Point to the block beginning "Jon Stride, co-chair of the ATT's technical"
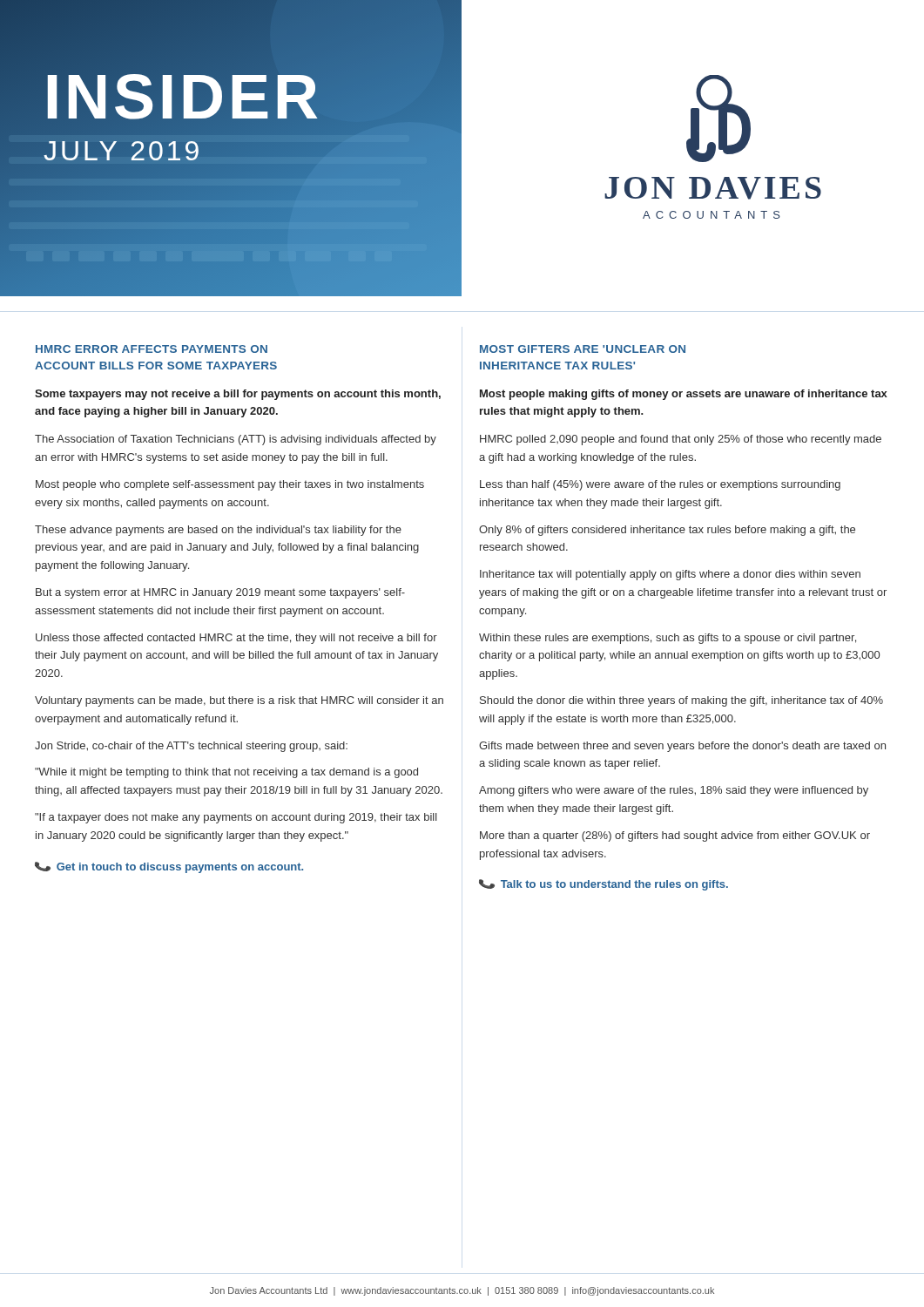 click(x=192, y=745)
